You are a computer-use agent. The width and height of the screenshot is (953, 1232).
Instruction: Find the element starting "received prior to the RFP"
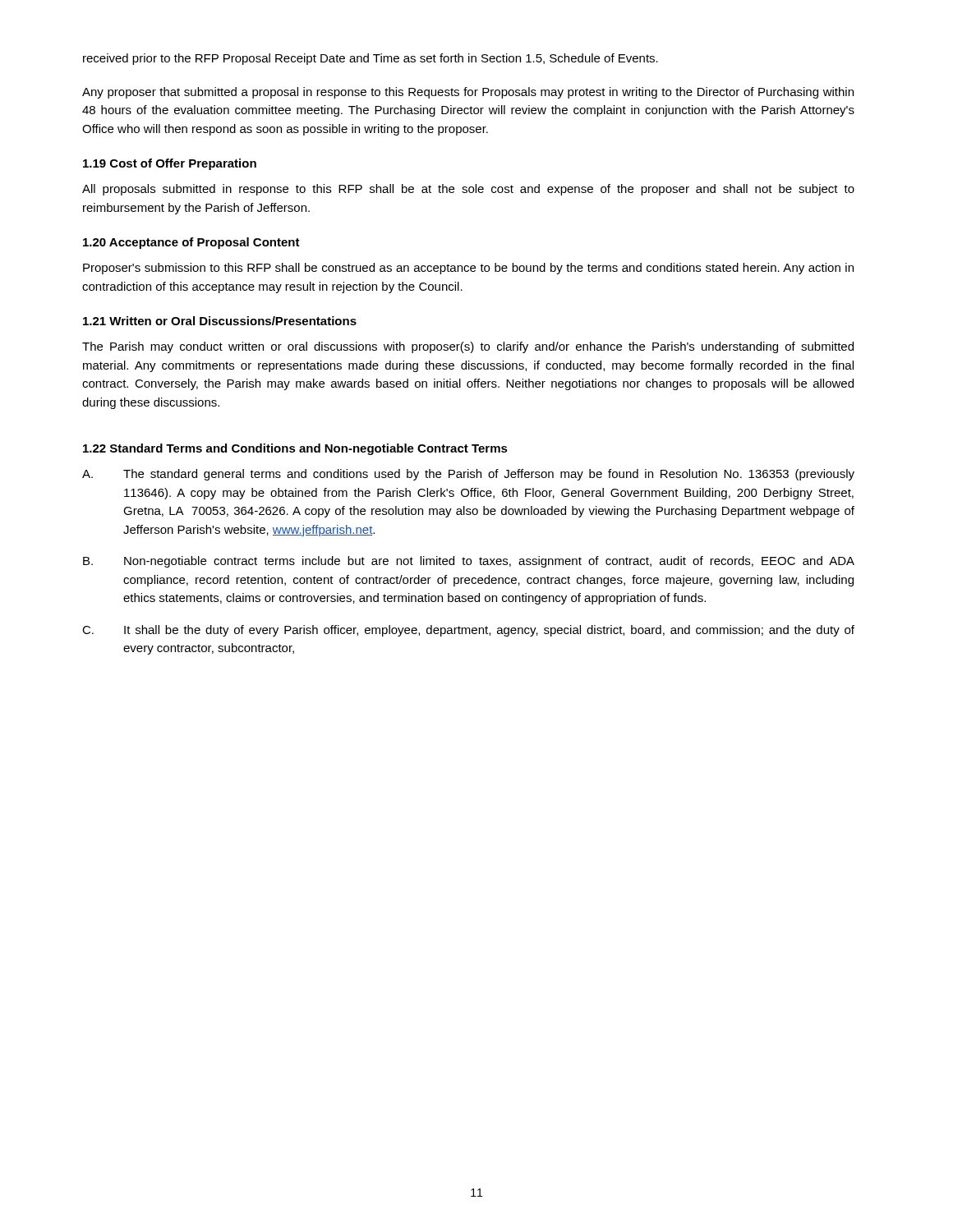coord(370,58)
